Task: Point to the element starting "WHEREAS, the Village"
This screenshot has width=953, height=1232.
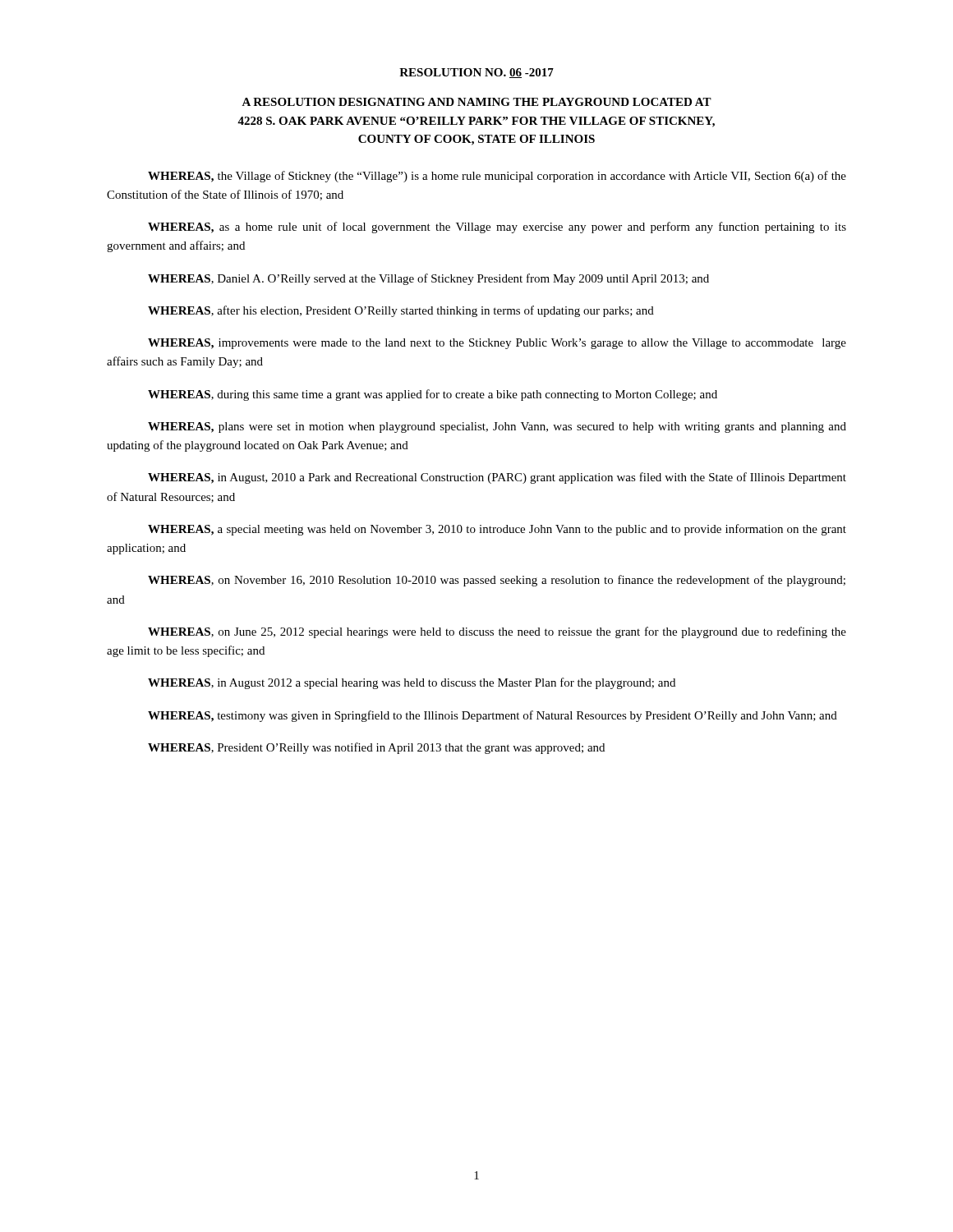Action: [x=476, y=185]
